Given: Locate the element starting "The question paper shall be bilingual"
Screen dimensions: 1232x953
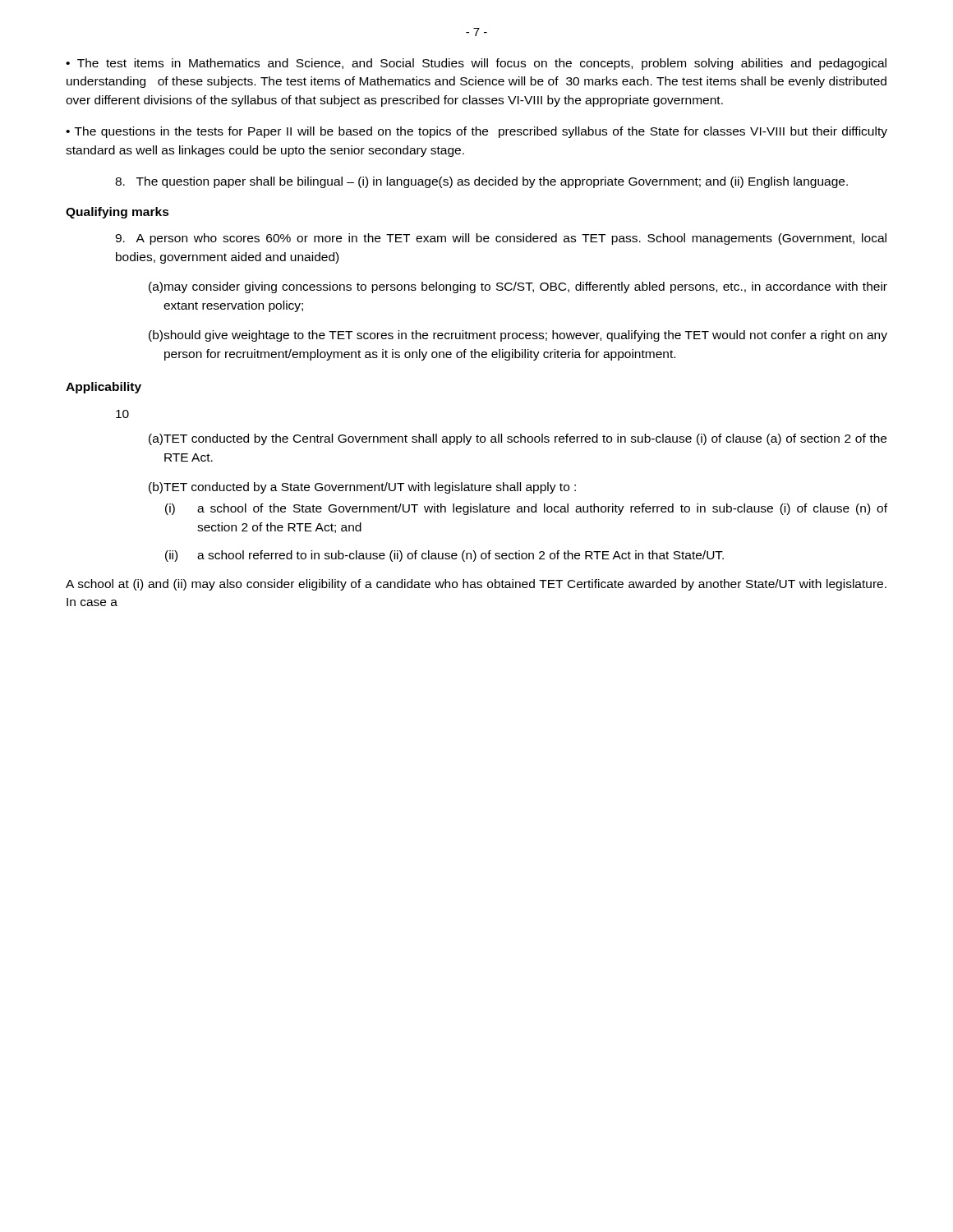Looking at the screenshot, I should tap(482, 181).
